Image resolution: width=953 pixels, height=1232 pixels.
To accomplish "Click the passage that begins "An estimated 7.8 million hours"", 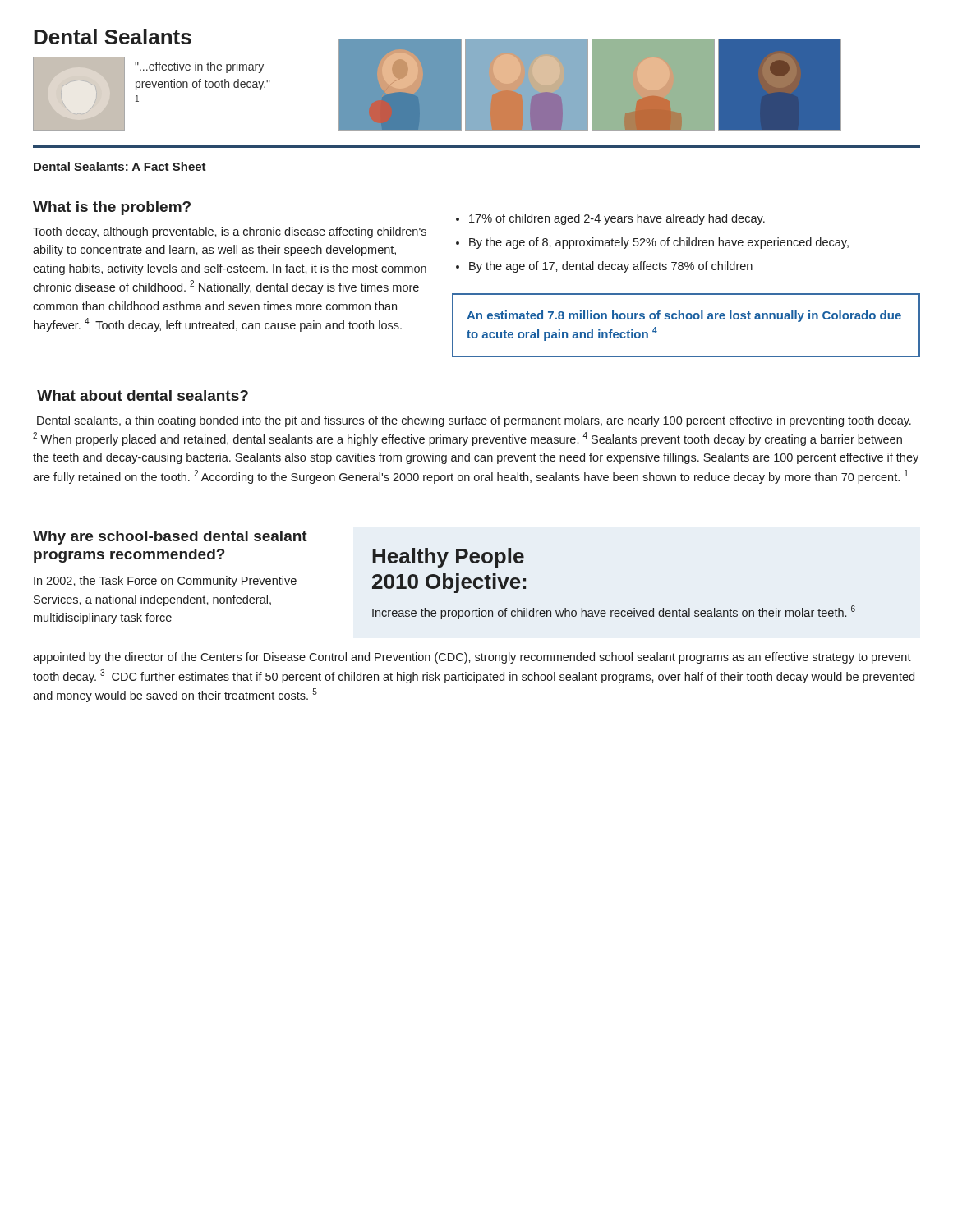I will coord(686,325).
